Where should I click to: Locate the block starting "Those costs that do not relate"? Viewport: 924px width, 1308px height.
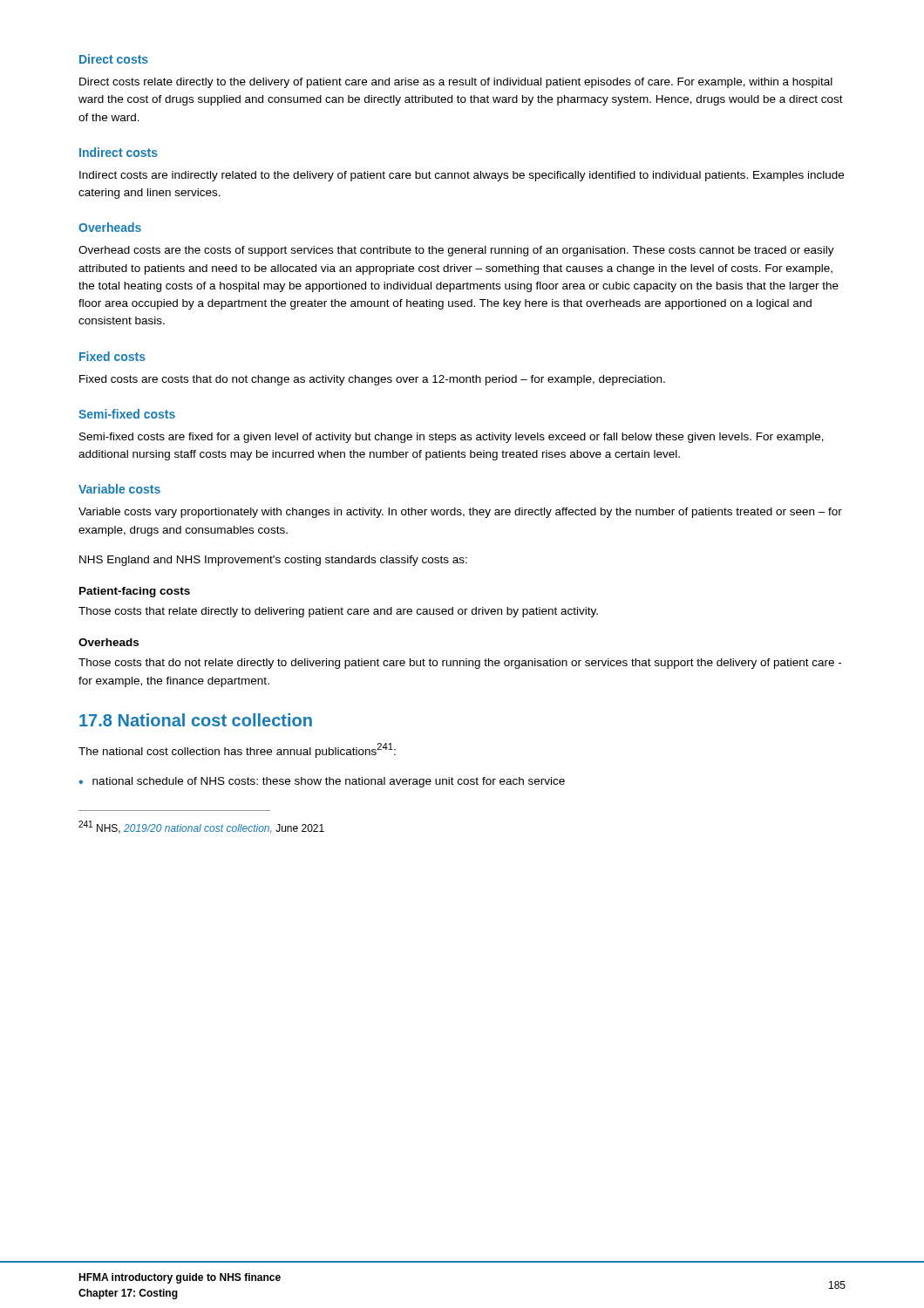460,671
